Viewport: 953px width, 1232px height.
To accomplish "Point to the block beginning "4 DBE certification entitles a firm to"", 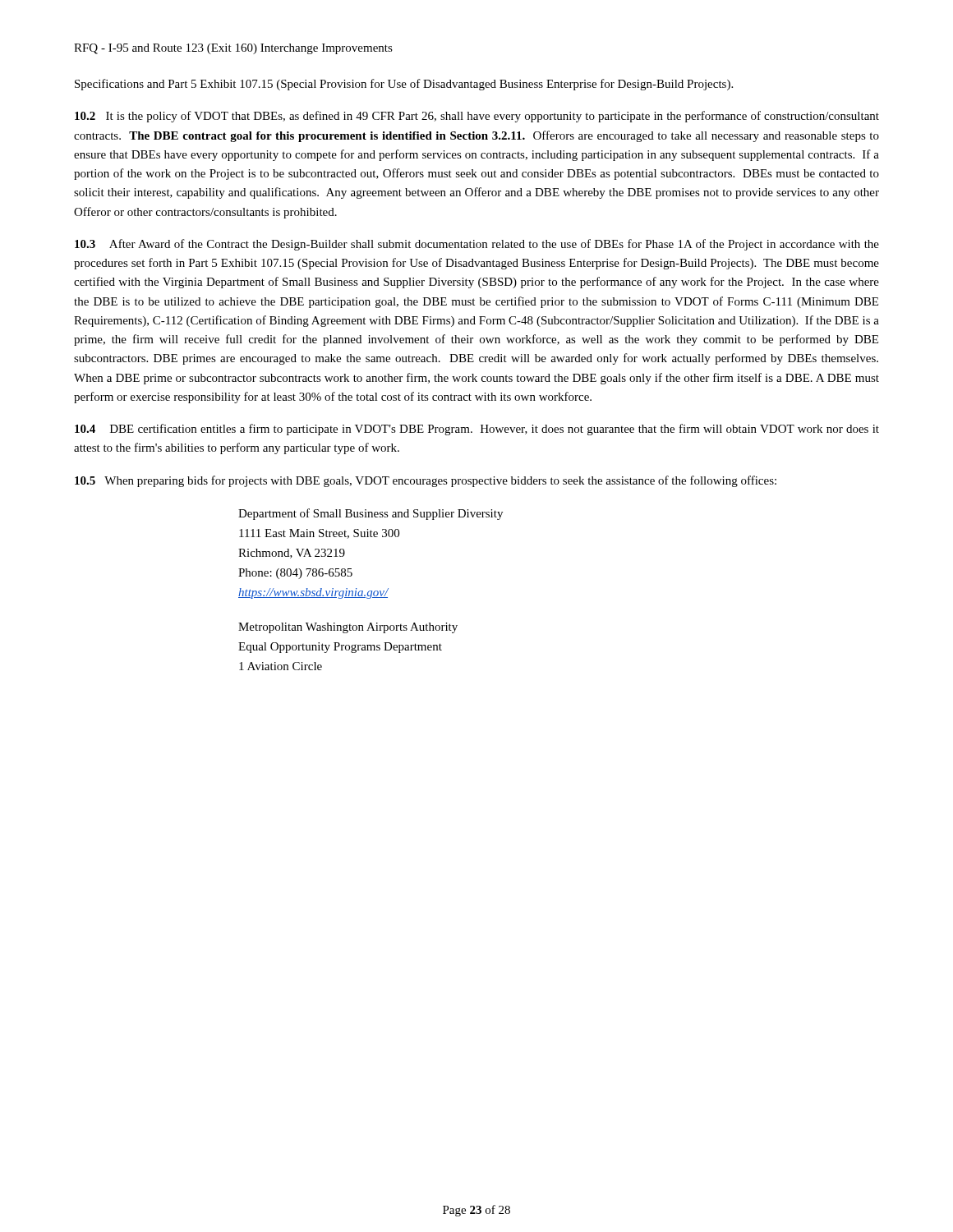I will [476, 438].
